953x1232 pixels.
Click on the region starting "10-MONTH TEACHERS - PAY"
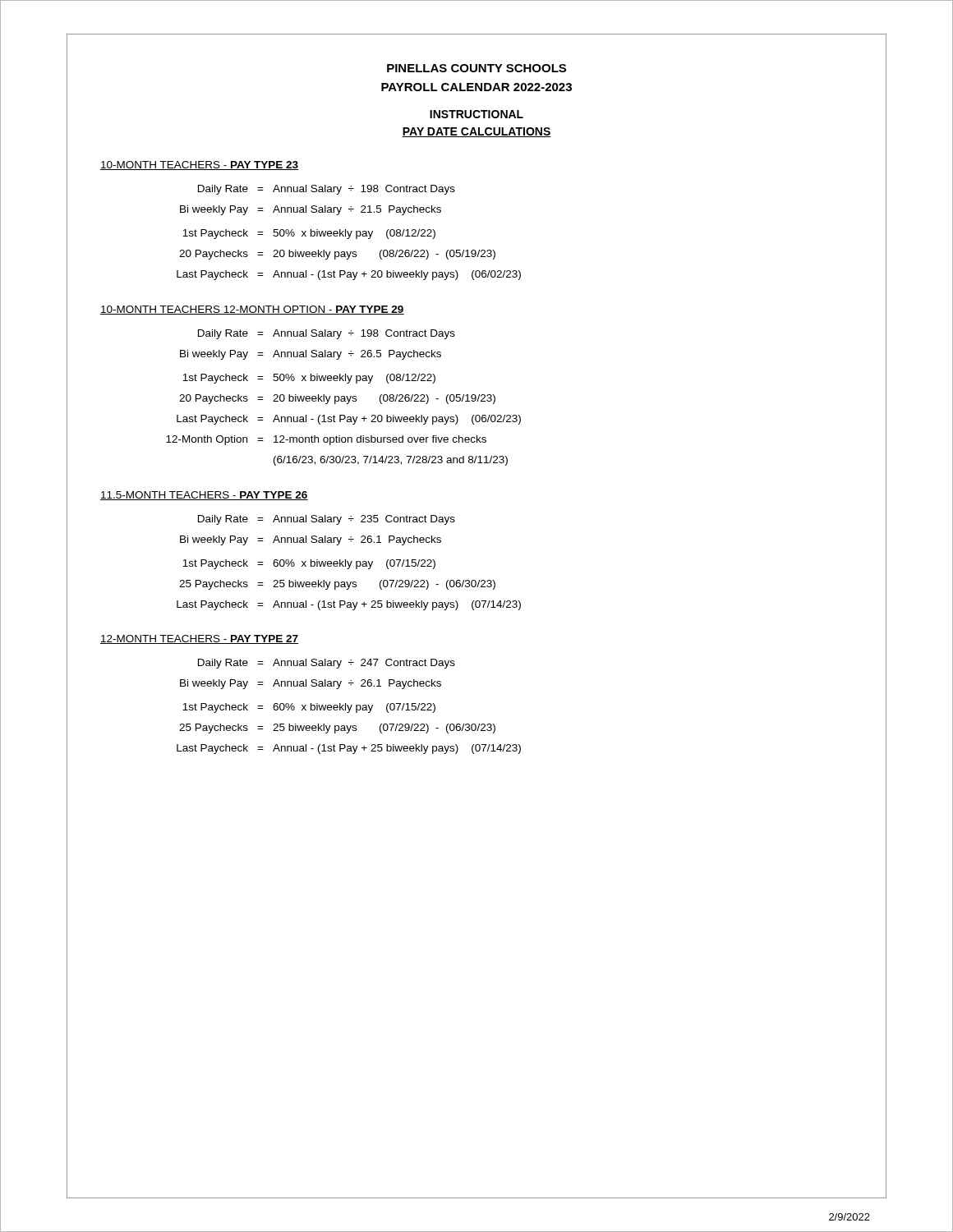(199, 165)
